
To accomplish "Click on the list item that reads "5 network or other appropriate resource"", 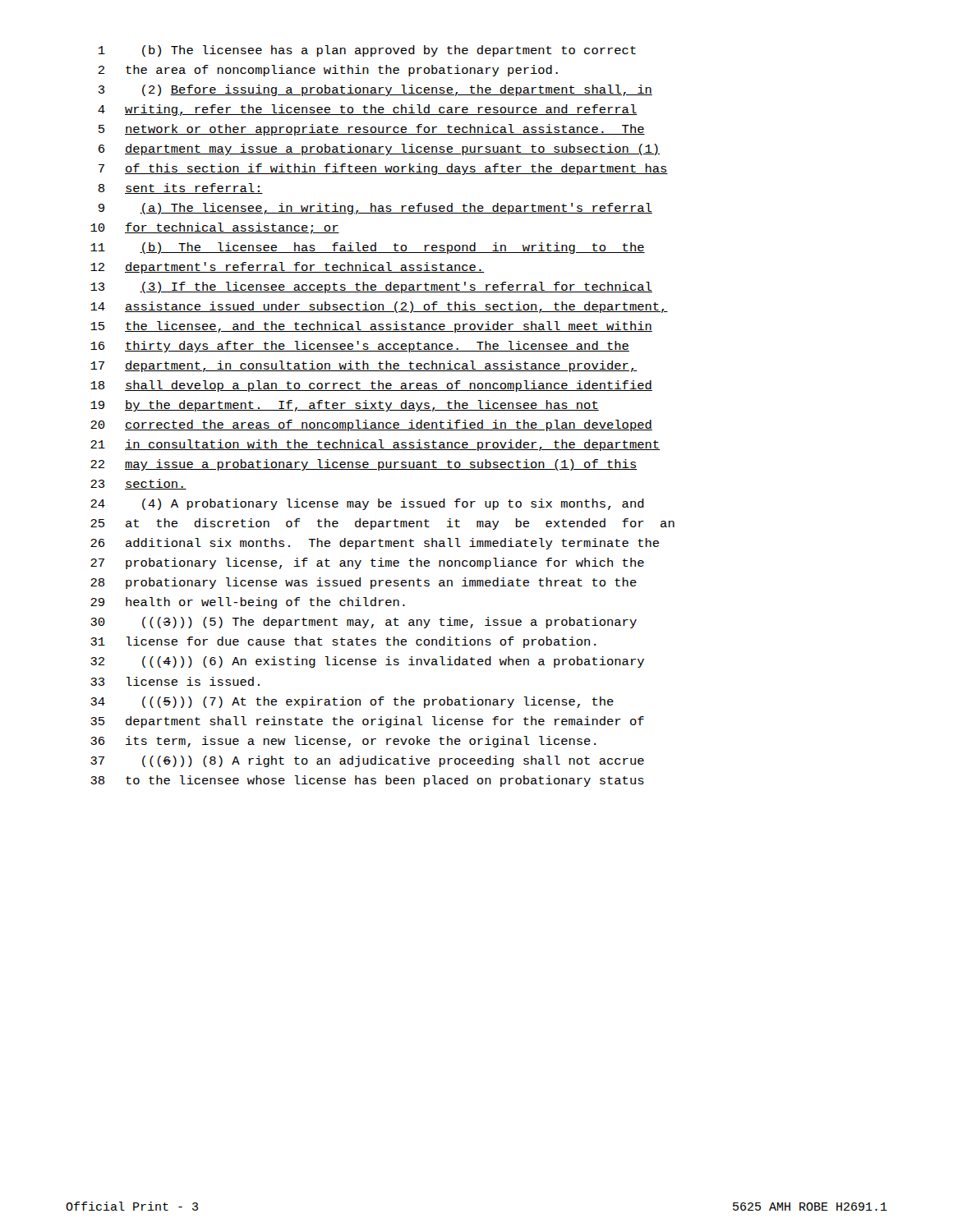I will (x=476, y=130).
